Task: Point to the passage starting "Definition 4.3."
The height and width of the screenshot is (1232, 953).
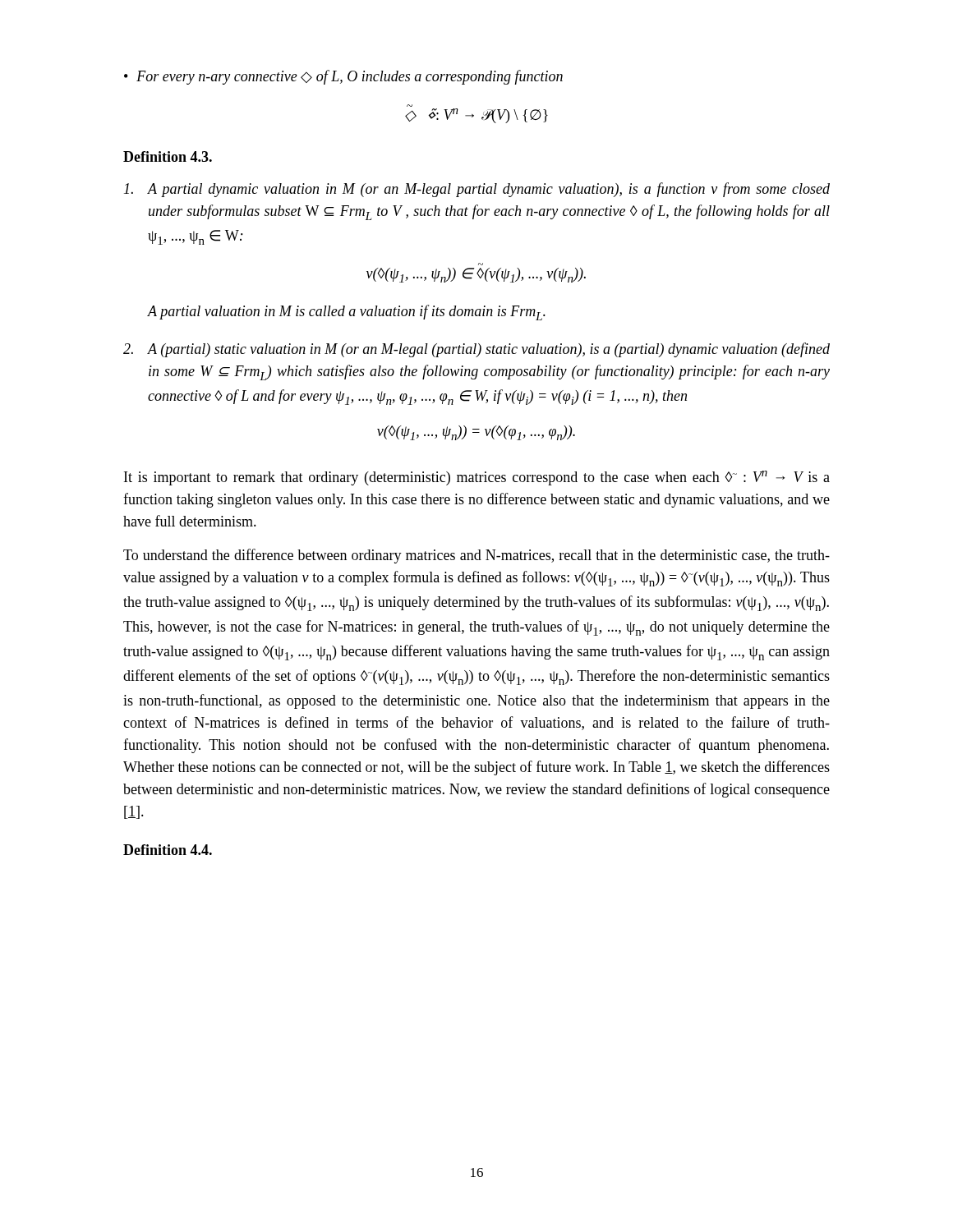Action: click(168, 157)
